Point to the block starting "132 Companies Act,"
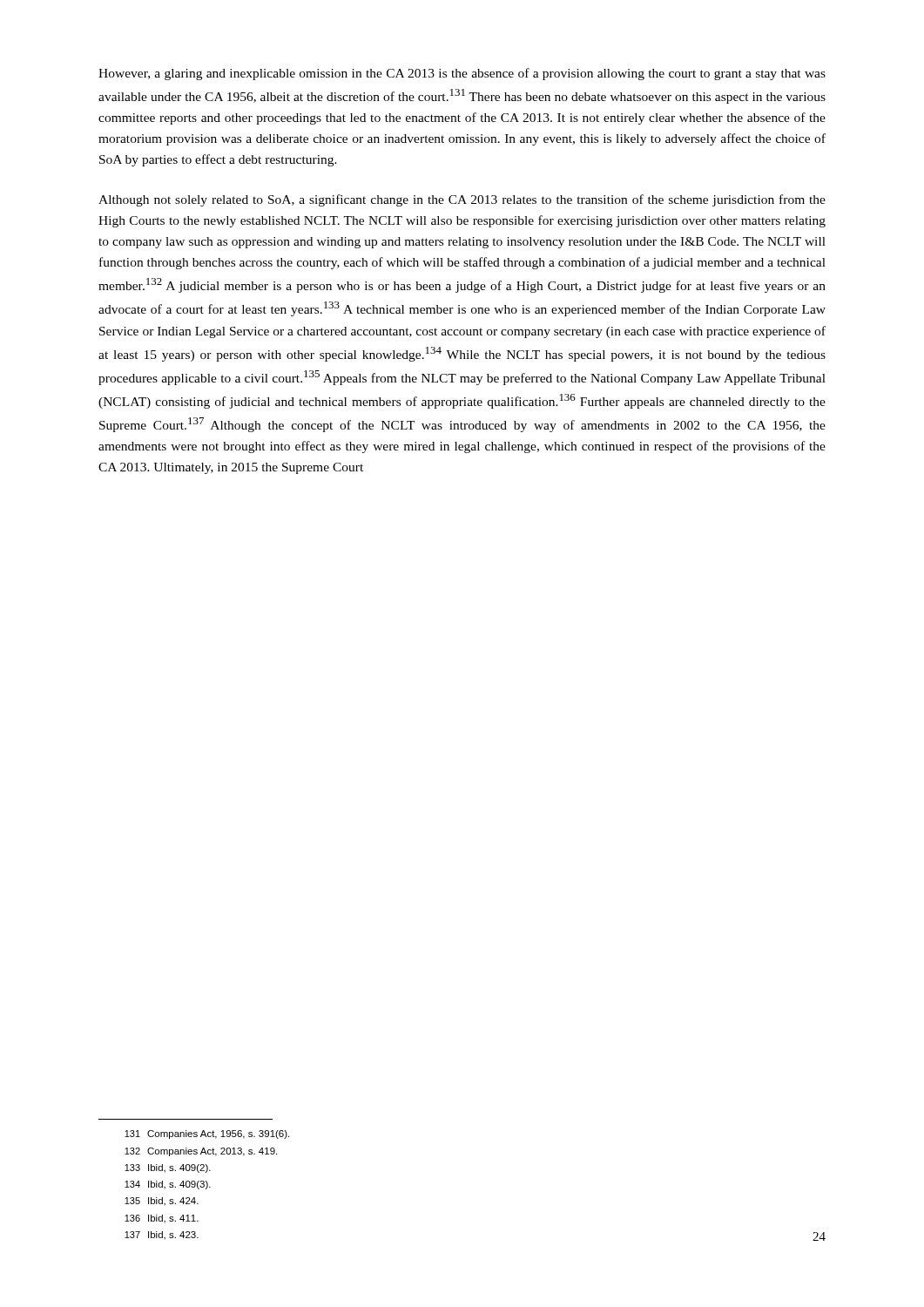This screenshot has height=1307, width=924. [x=201, y=1152]
